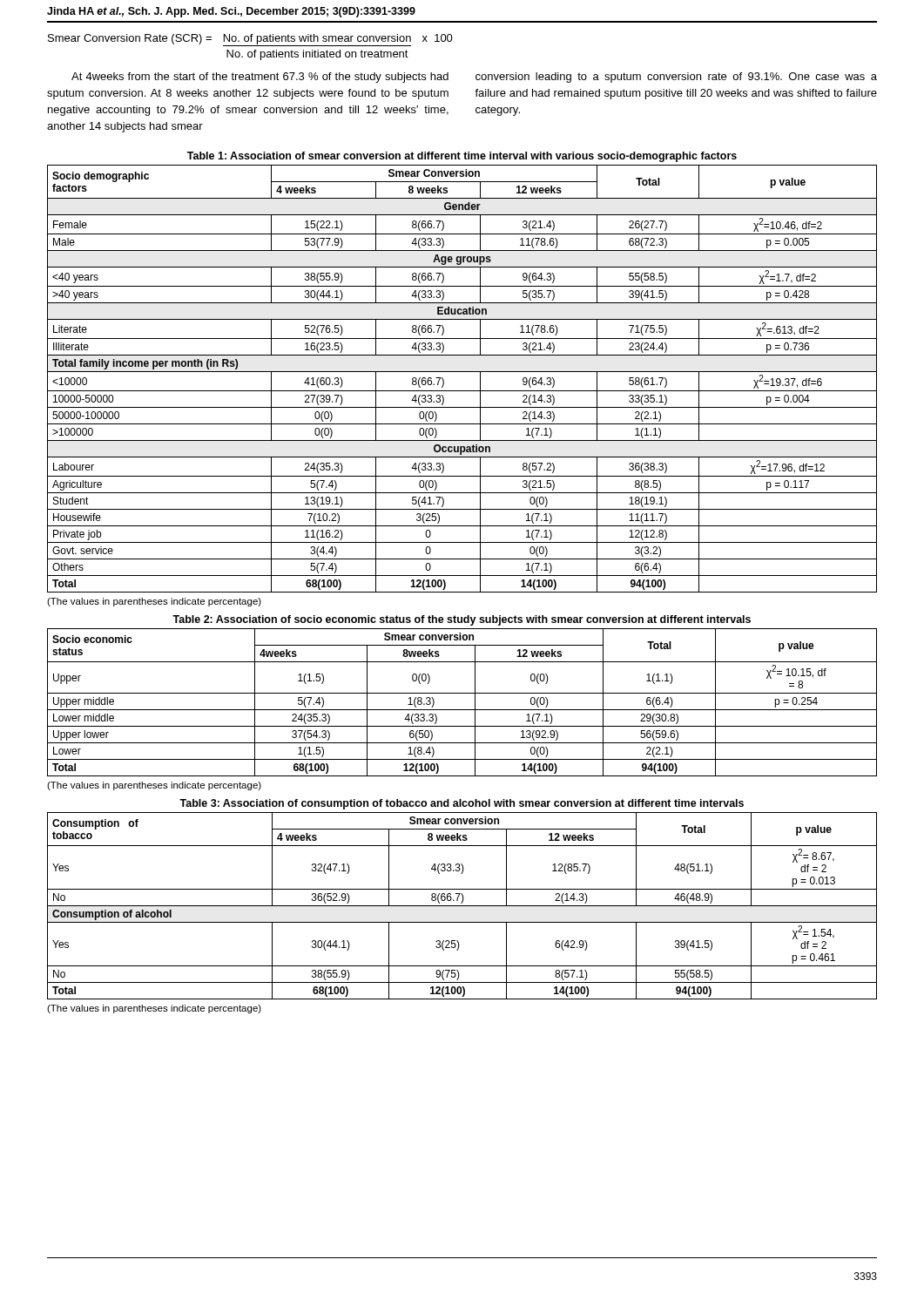The width and height of the screenshot is (924, 1307).
Task: Select the caption containing "Table 1: Association"
Action: click(462, 156)
